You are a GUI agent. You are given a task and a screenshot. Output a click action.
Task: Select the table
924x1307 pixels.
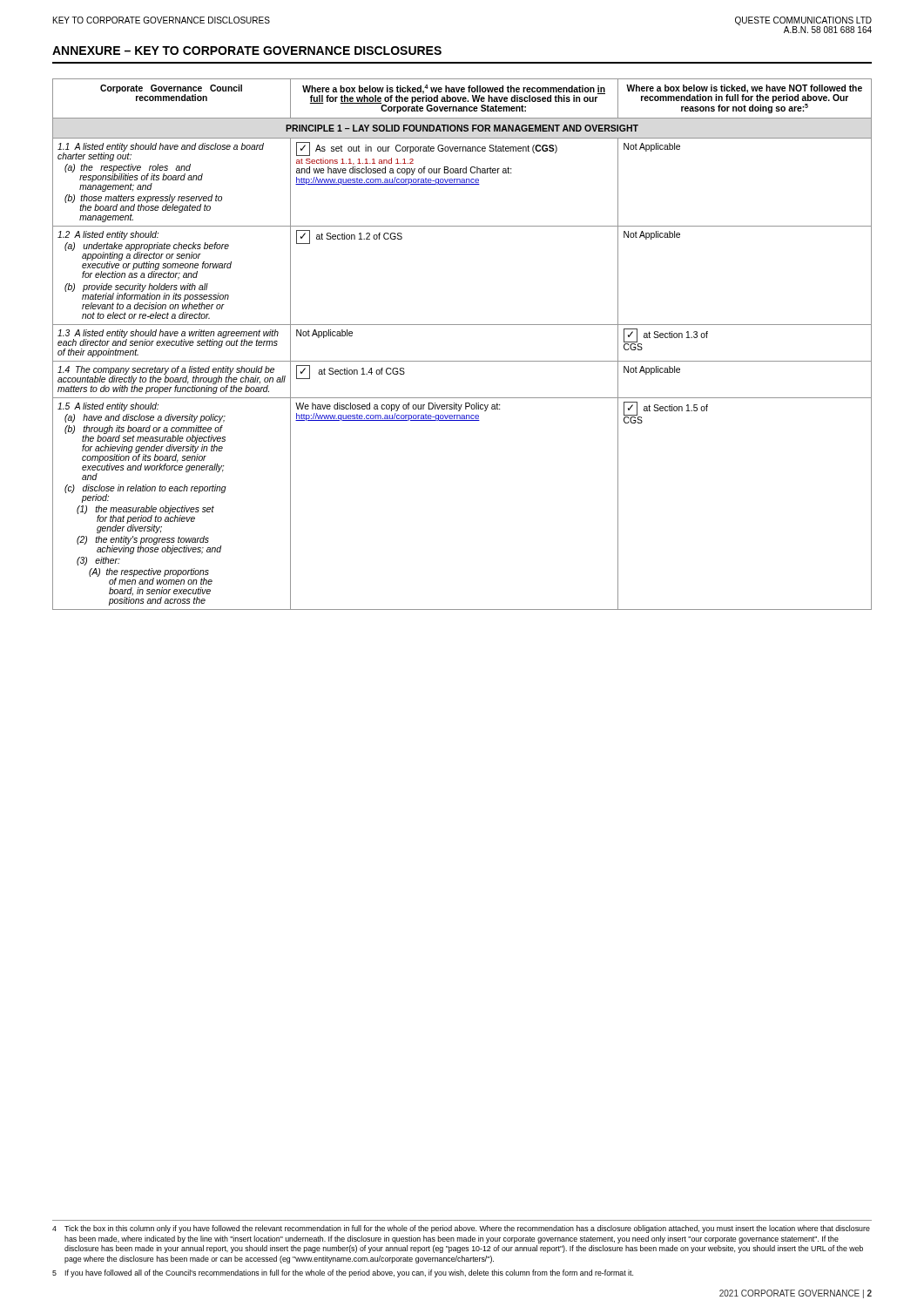point(462,630)
